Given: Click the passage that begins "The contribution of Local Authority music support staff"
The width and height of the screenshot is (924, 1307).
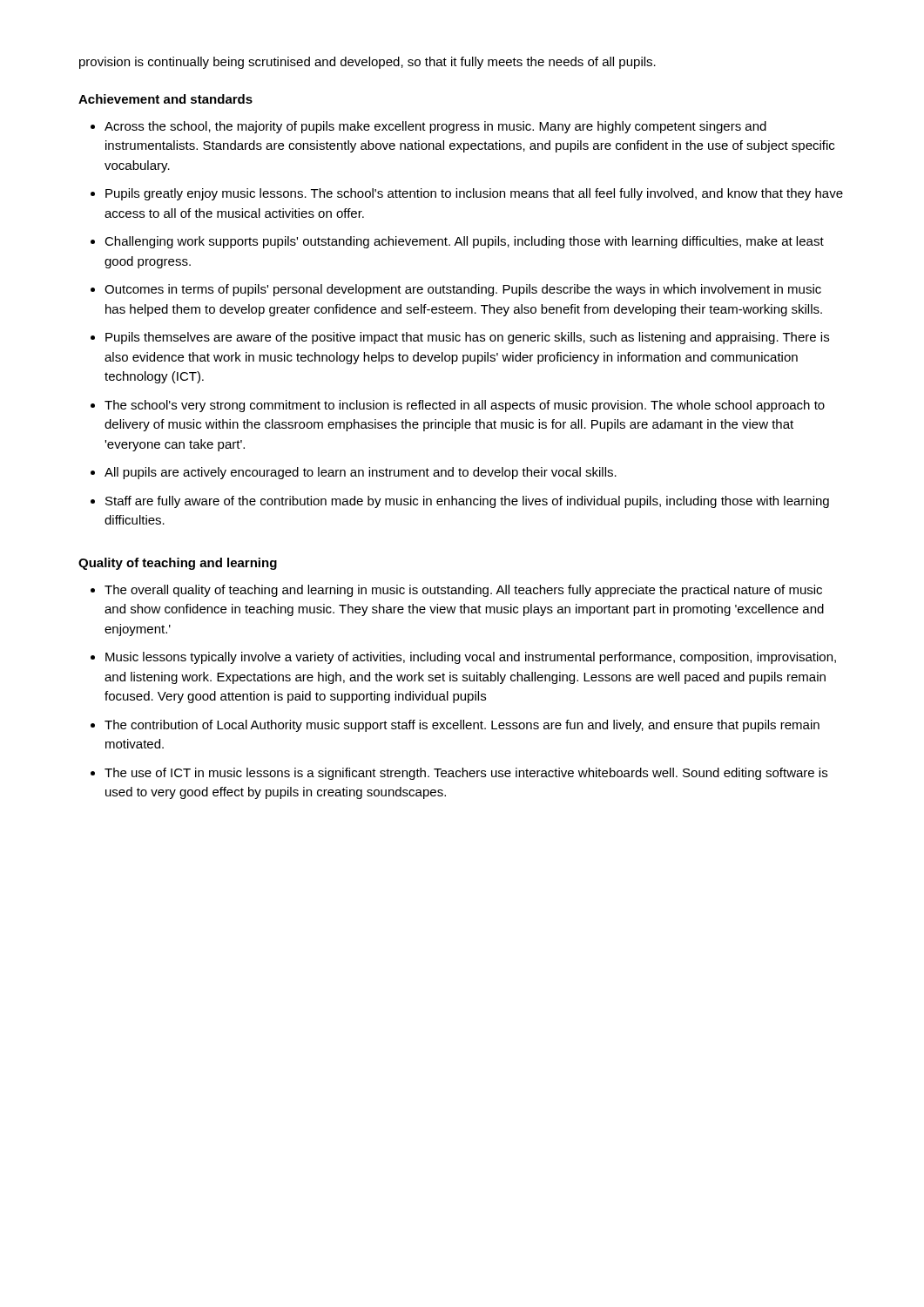Looking at the screenshot, I should click(x=462, y=734).
